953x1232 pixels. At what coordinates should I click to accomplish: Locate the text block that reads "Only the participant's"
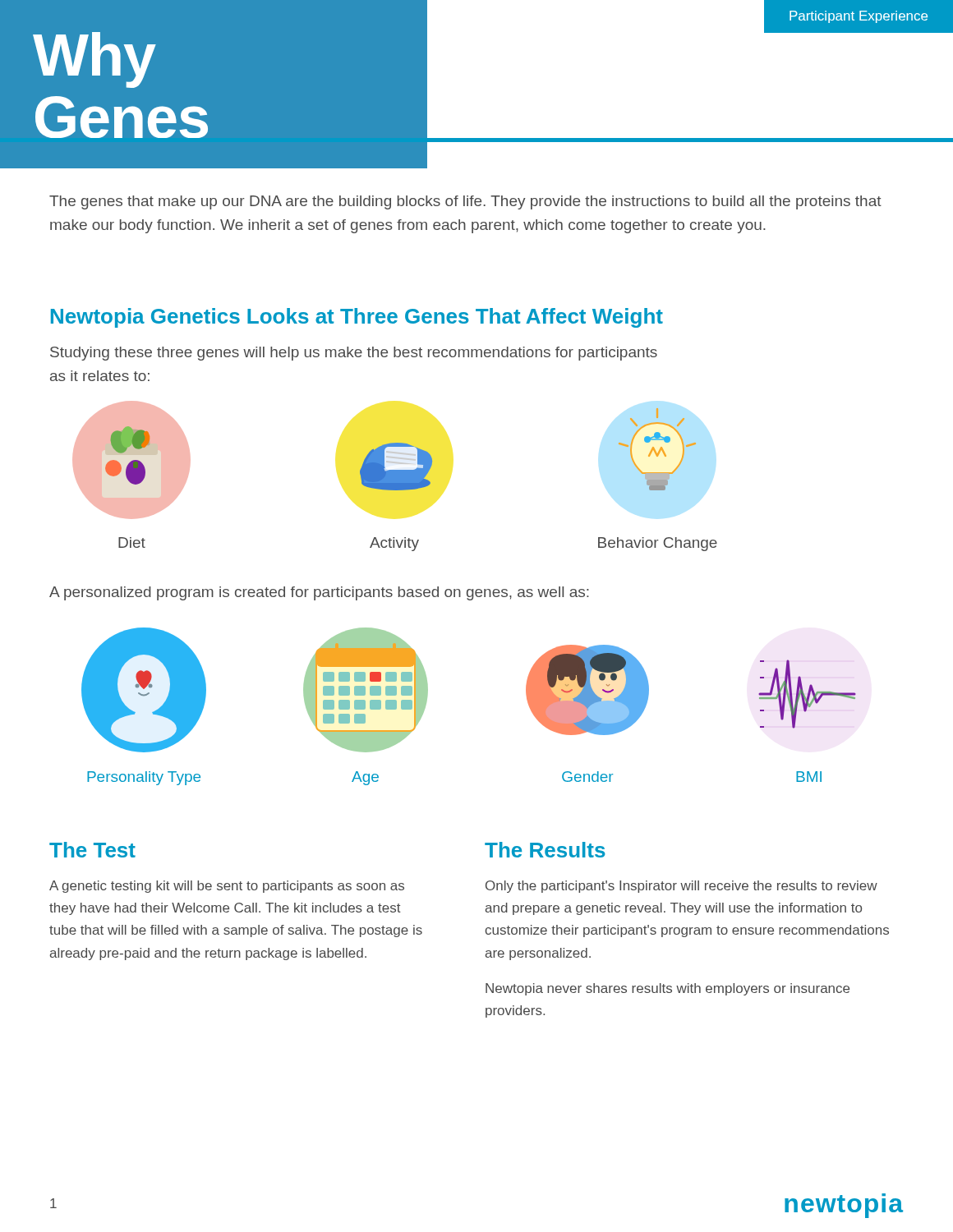[687, 919]
